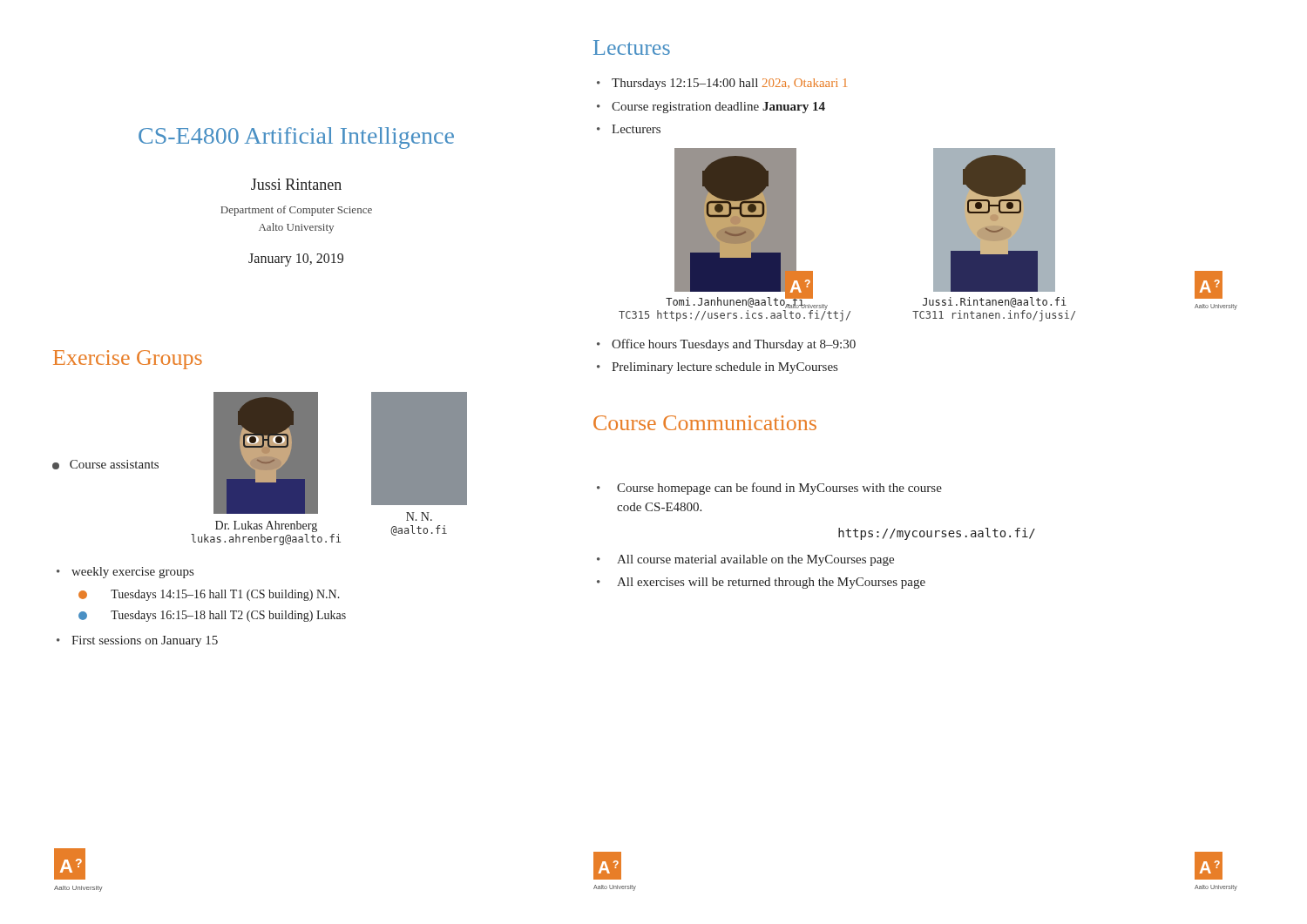Locate the text "Course Communications"
This screenshot has height=924, width=1307.
tap(705, 423)
